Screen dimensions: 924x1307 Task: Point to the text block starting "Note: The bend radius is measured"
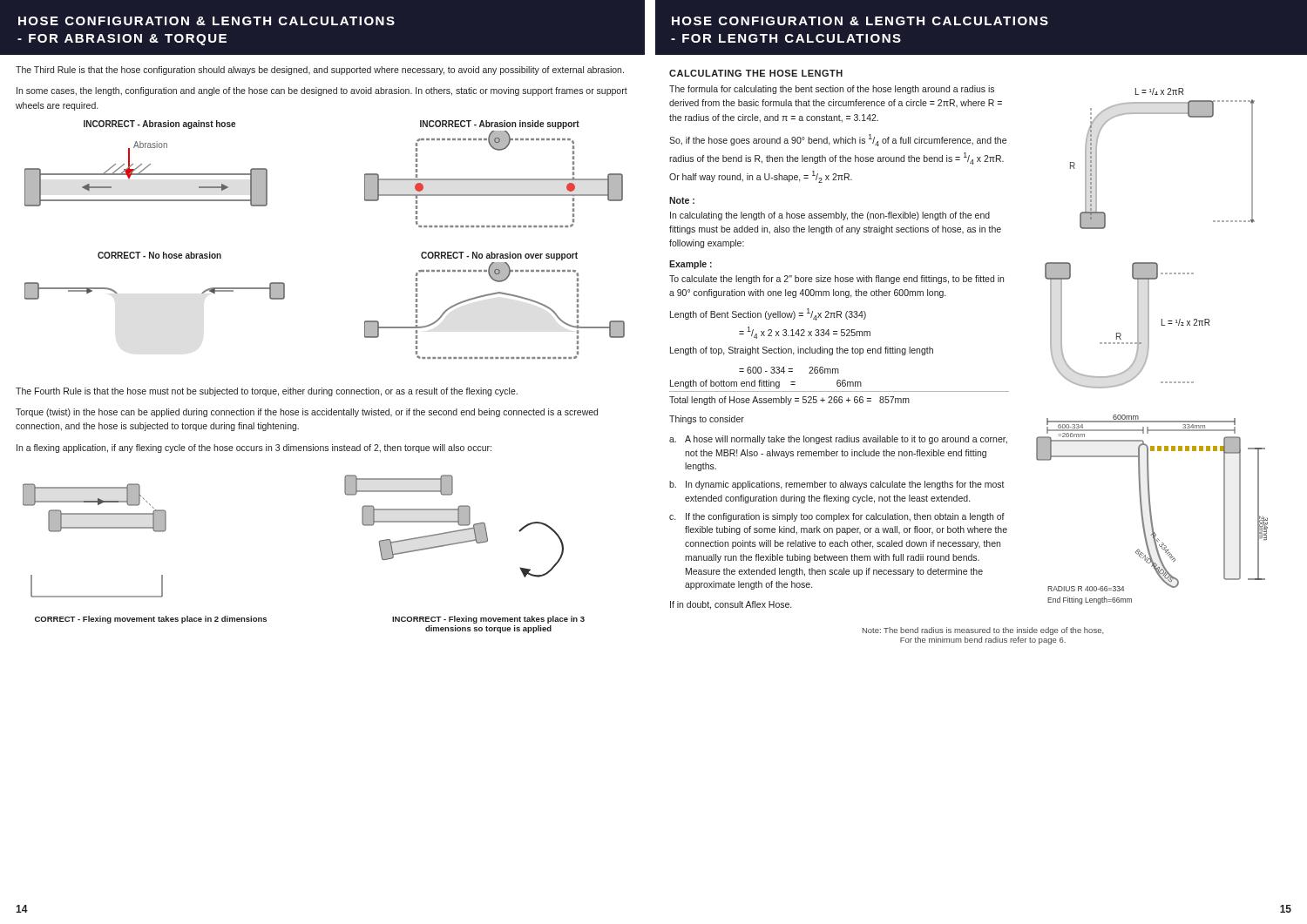[x=983, y=635]
